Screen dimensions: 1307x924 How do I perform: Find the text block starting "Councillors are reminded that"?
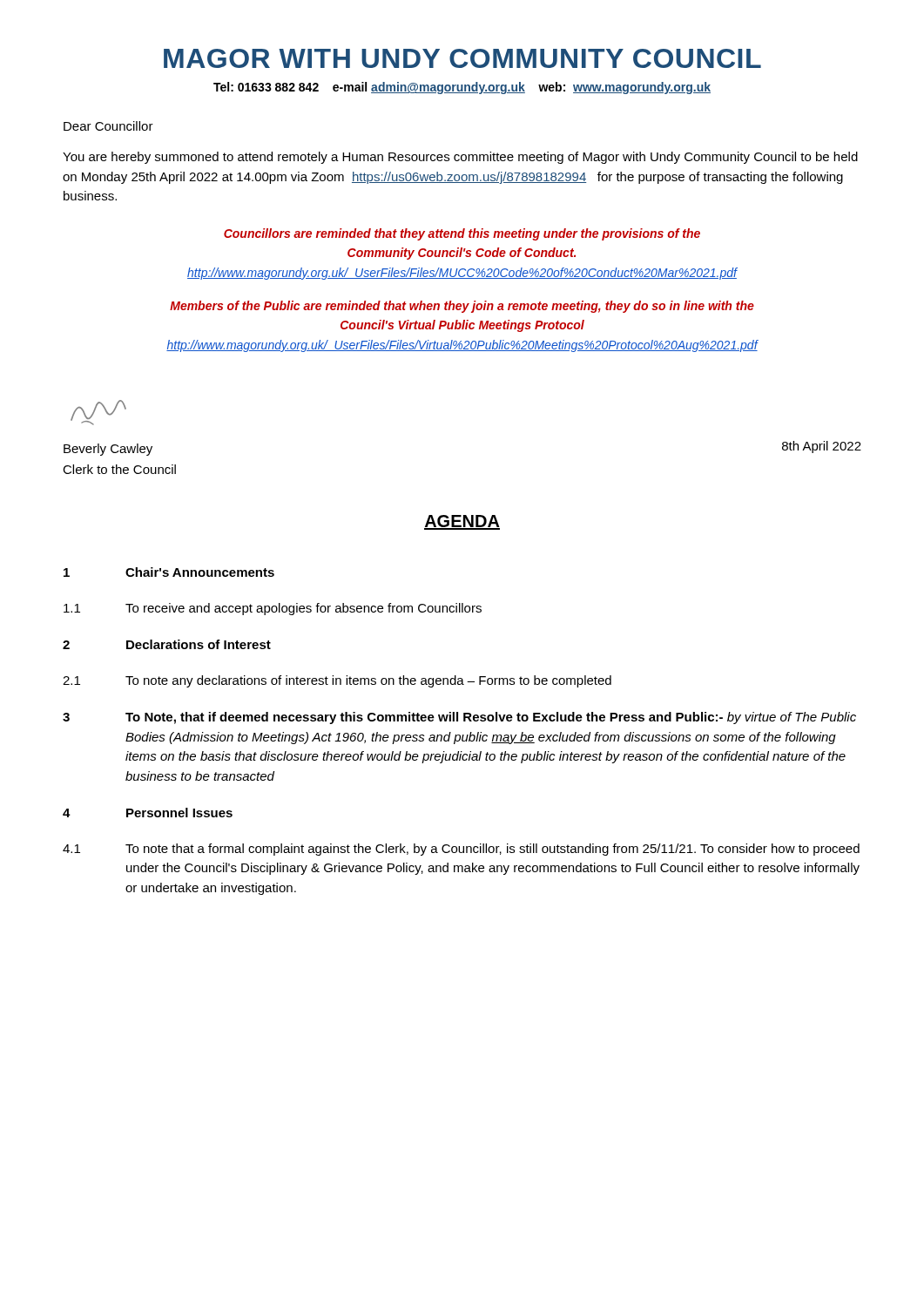click(462, 253)
